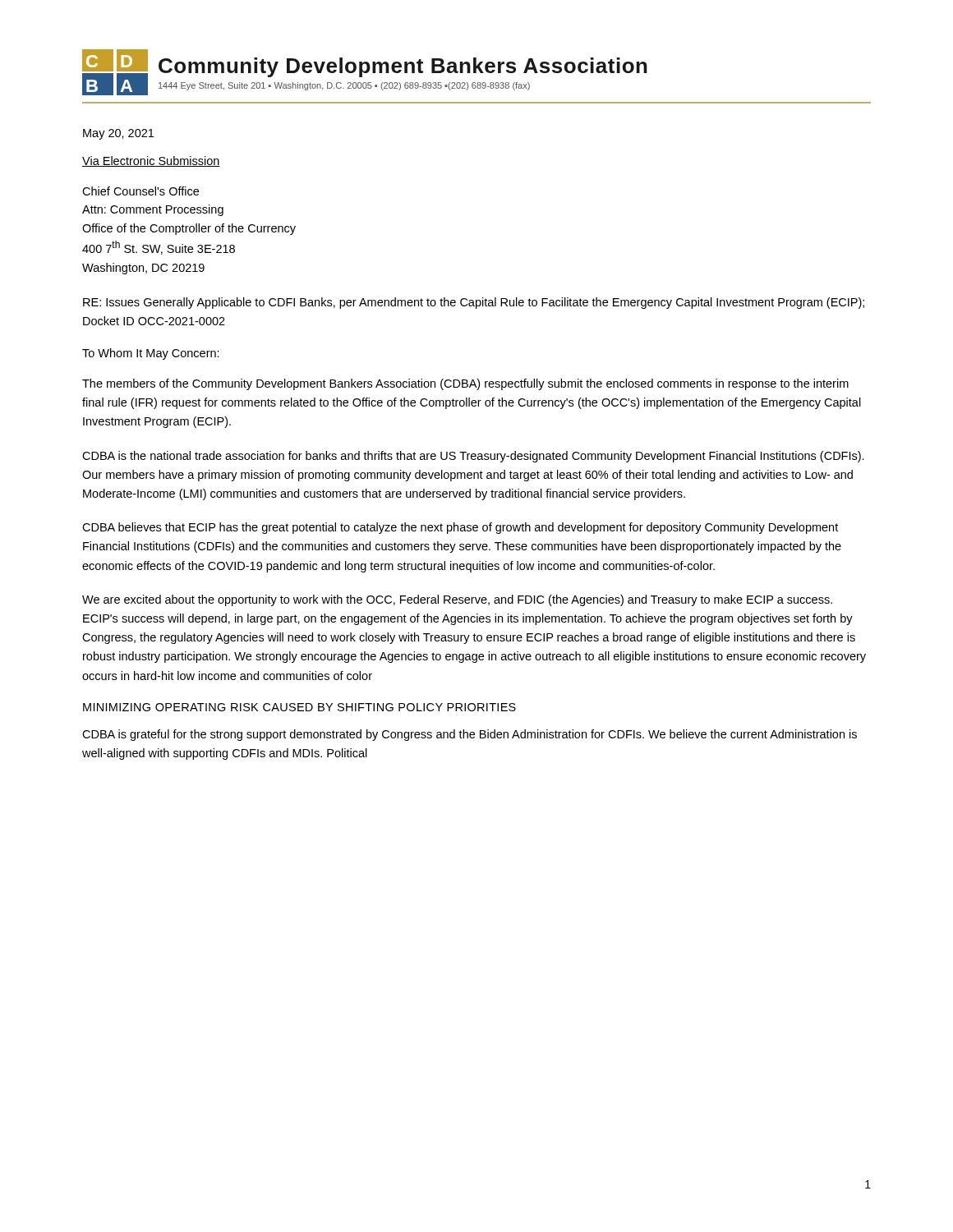
Task: Point to the passage starting "CDBA is the national trade association for banks"
Action: click(x=473, y=475)
